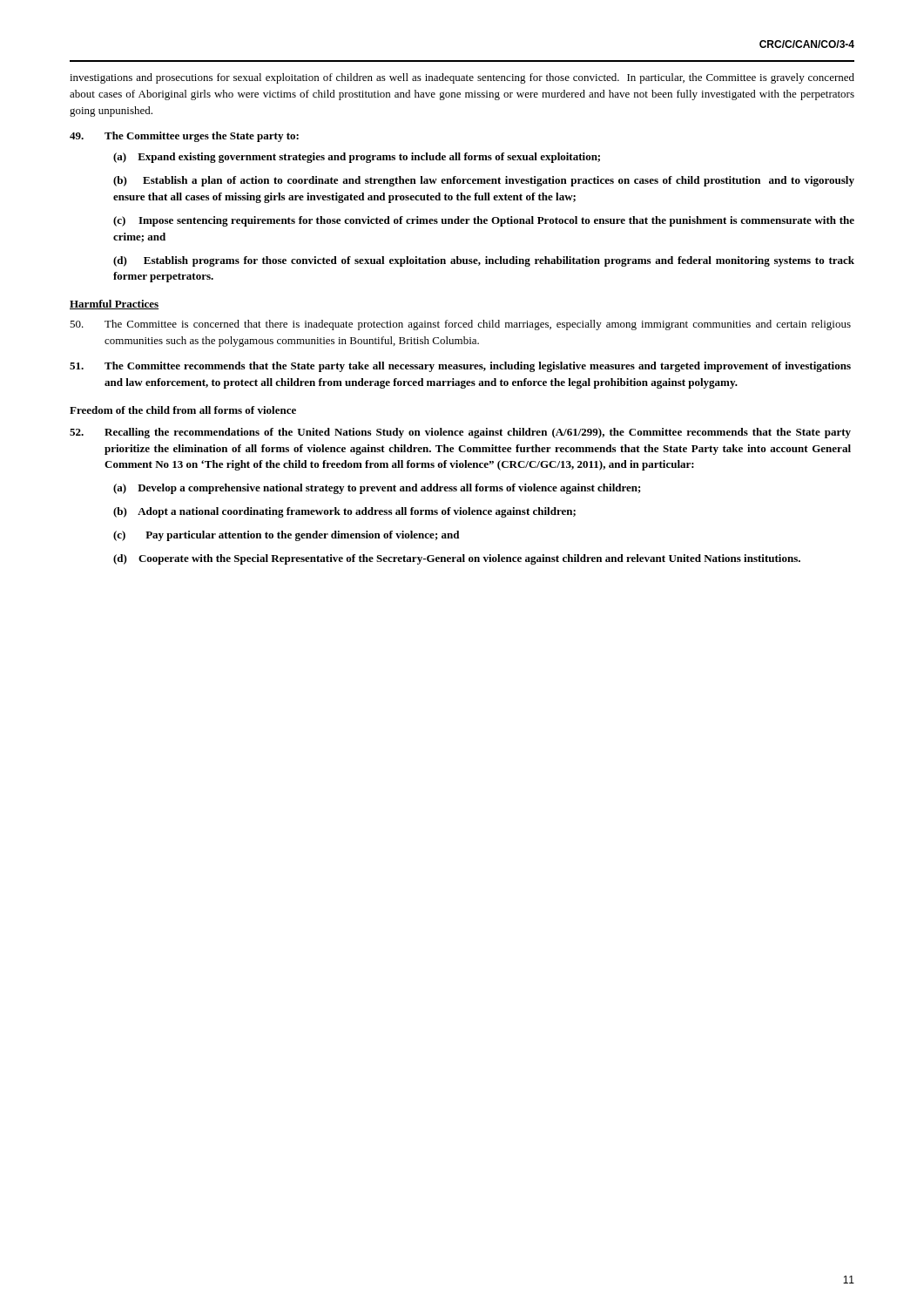Point to the block beginning "(a) Develop a comprehensive national strategy"
The height and width of the screenshot is (1307, 924).
coord(377,488)
